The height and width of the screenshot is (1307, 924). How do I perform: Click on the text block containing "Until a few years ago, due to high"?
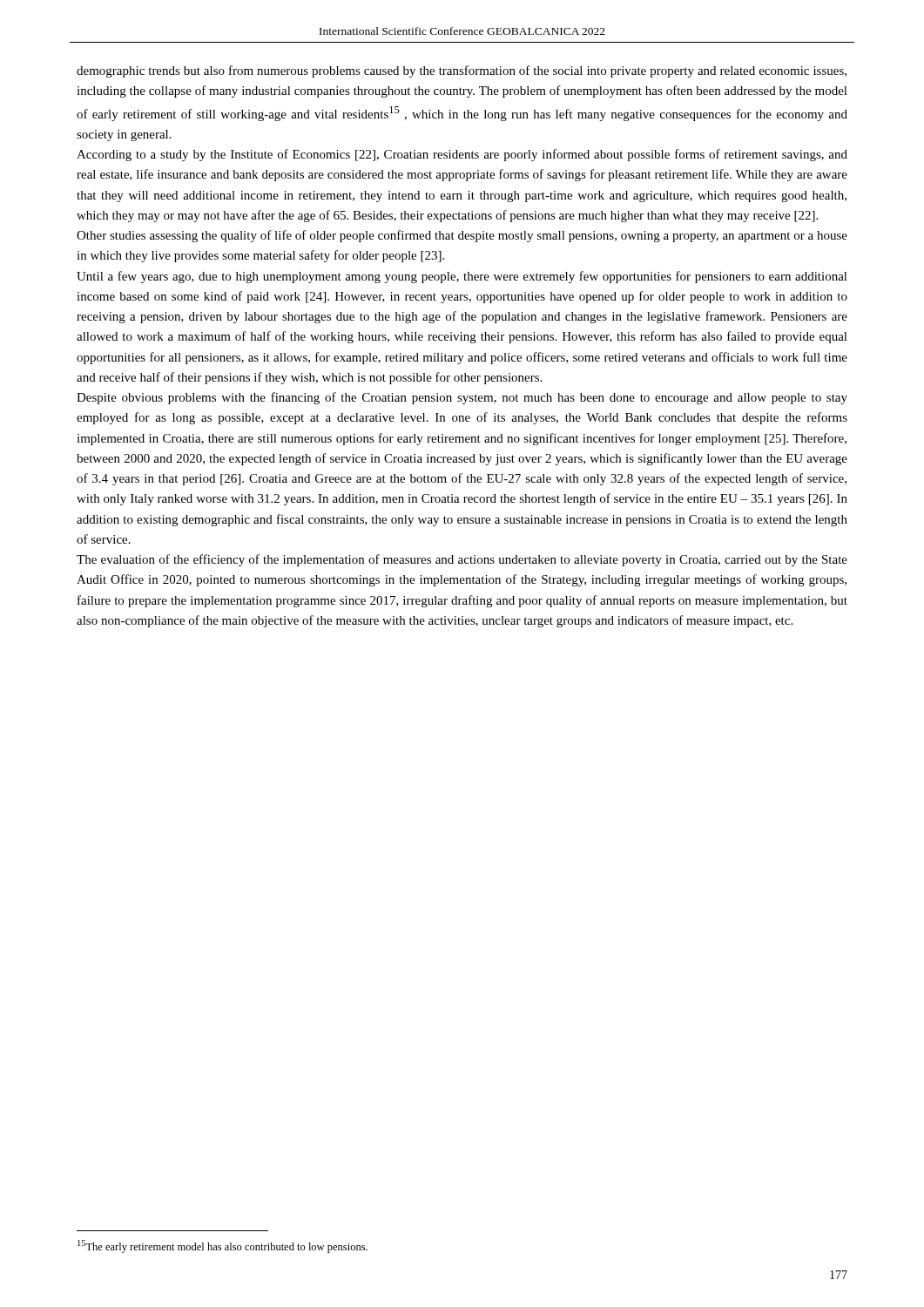pyautogui.click(x=462, y=326)
